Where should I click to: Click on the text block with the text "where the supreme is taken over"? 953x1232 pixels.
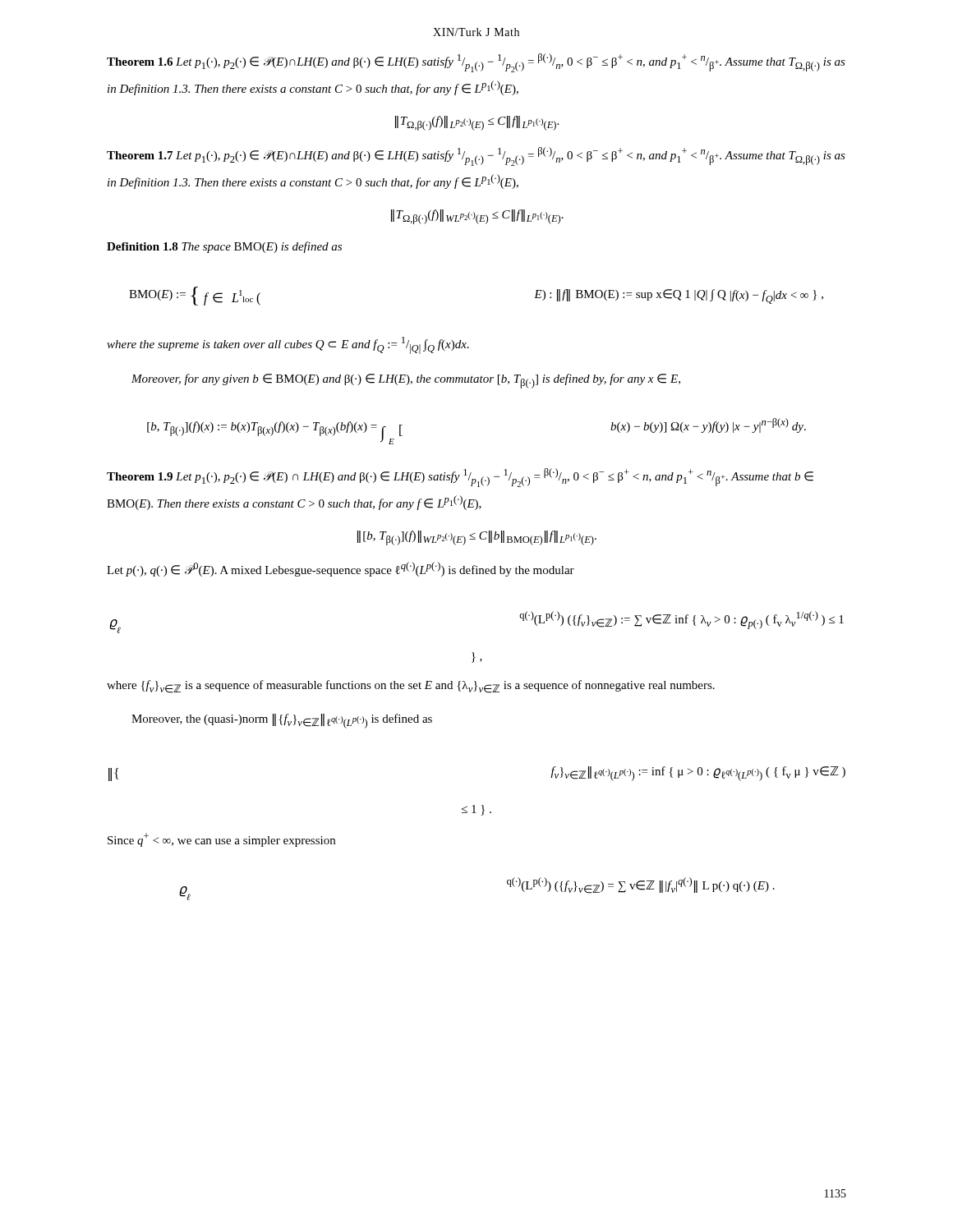(x=288, y=344)
